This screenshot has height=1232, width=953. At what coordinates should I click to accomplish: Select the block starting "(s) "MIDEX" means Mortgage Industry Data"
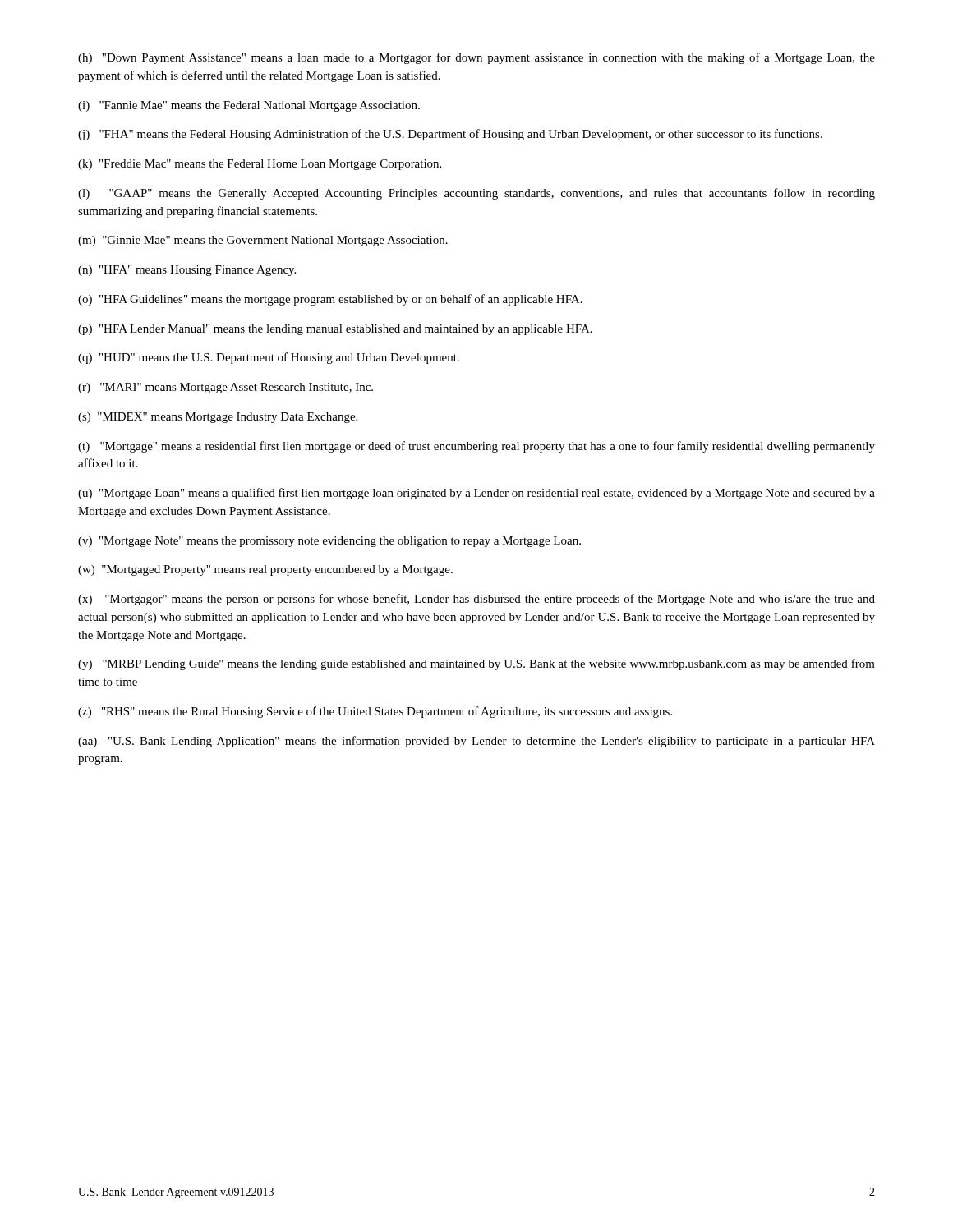218,416
